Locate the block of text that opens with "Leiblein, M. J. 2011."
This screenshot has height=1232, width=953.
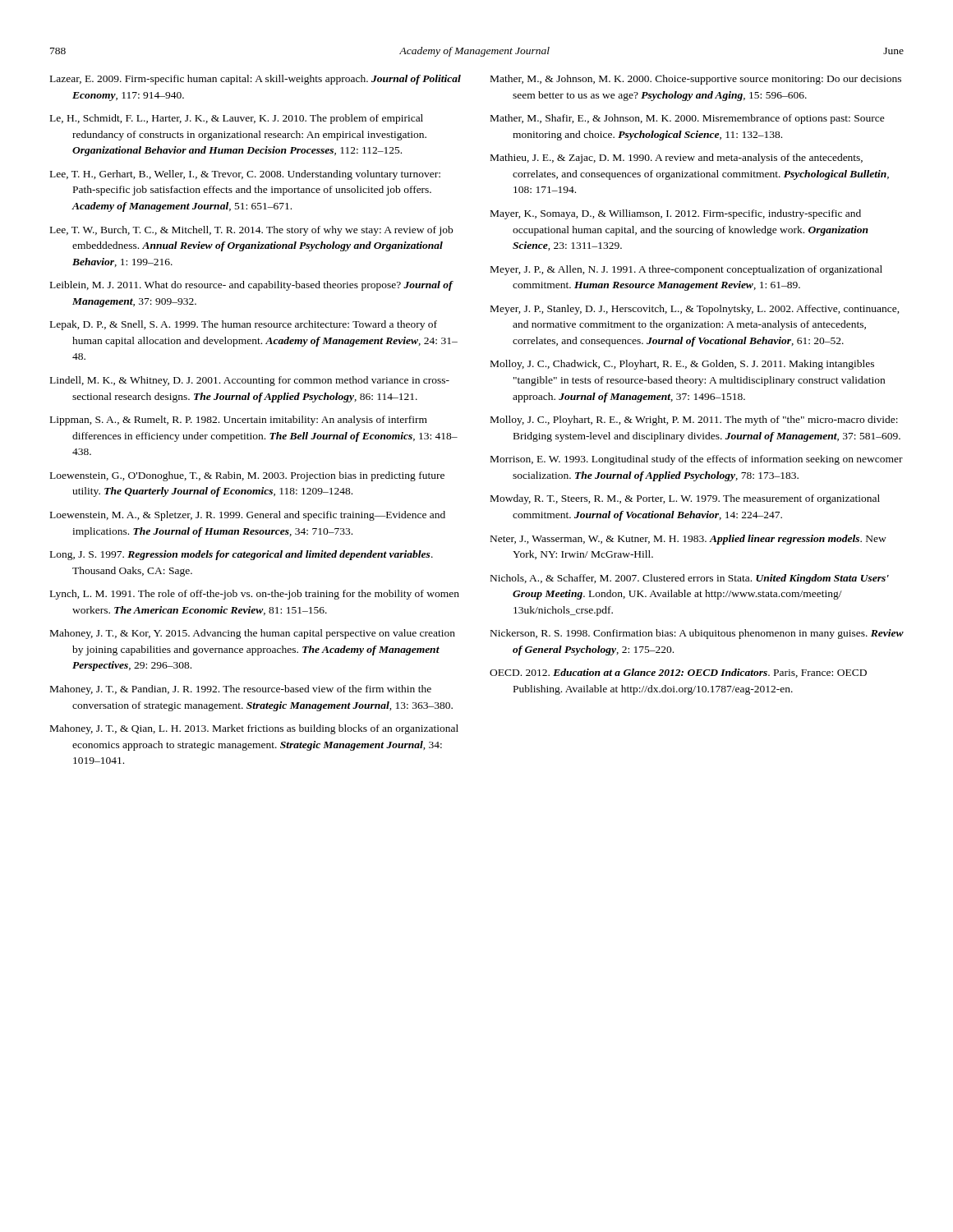[x=251, y=293]
